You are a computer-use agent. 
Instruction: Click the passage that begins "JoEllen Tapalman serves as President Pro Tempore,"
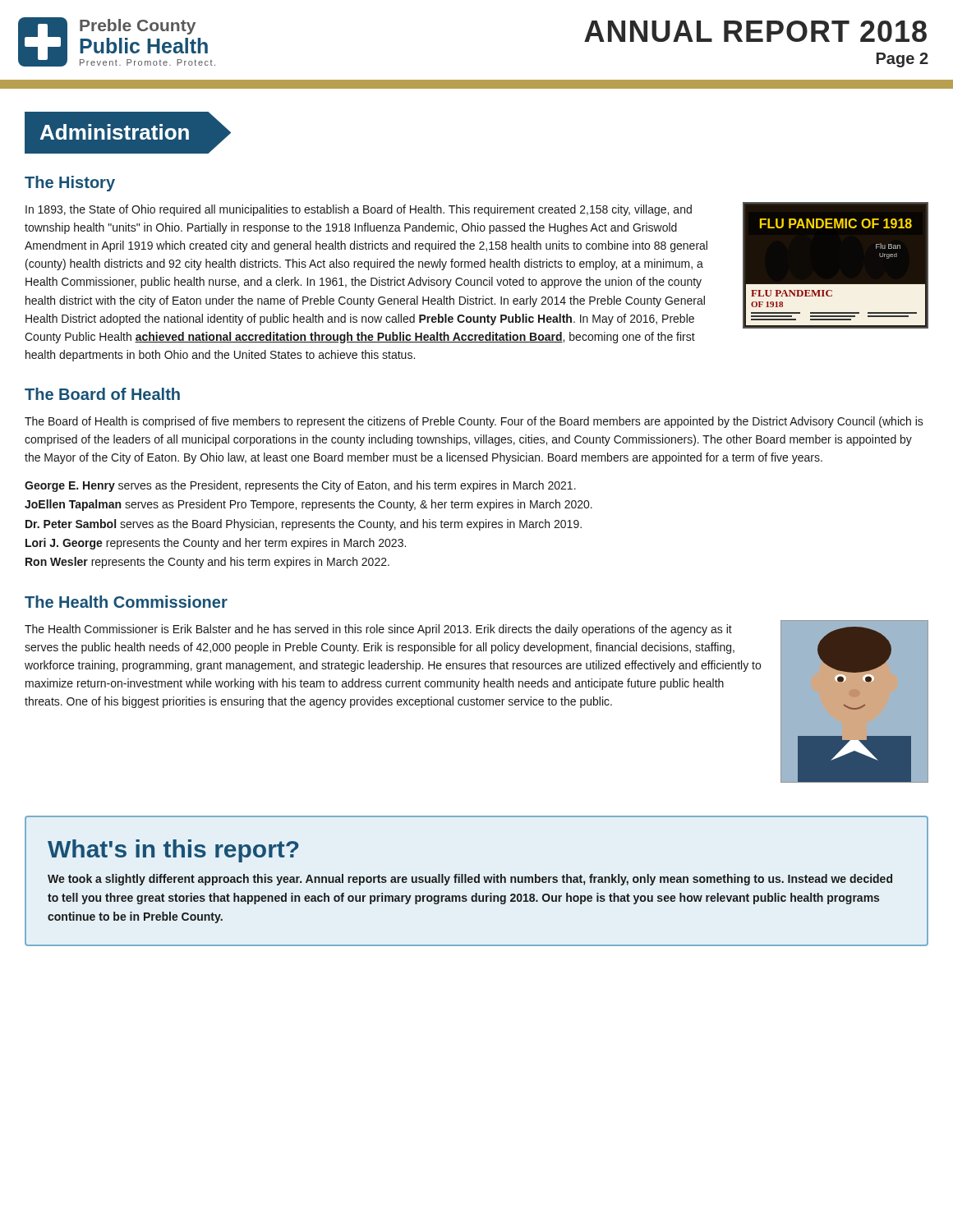(x=309, y=505)
